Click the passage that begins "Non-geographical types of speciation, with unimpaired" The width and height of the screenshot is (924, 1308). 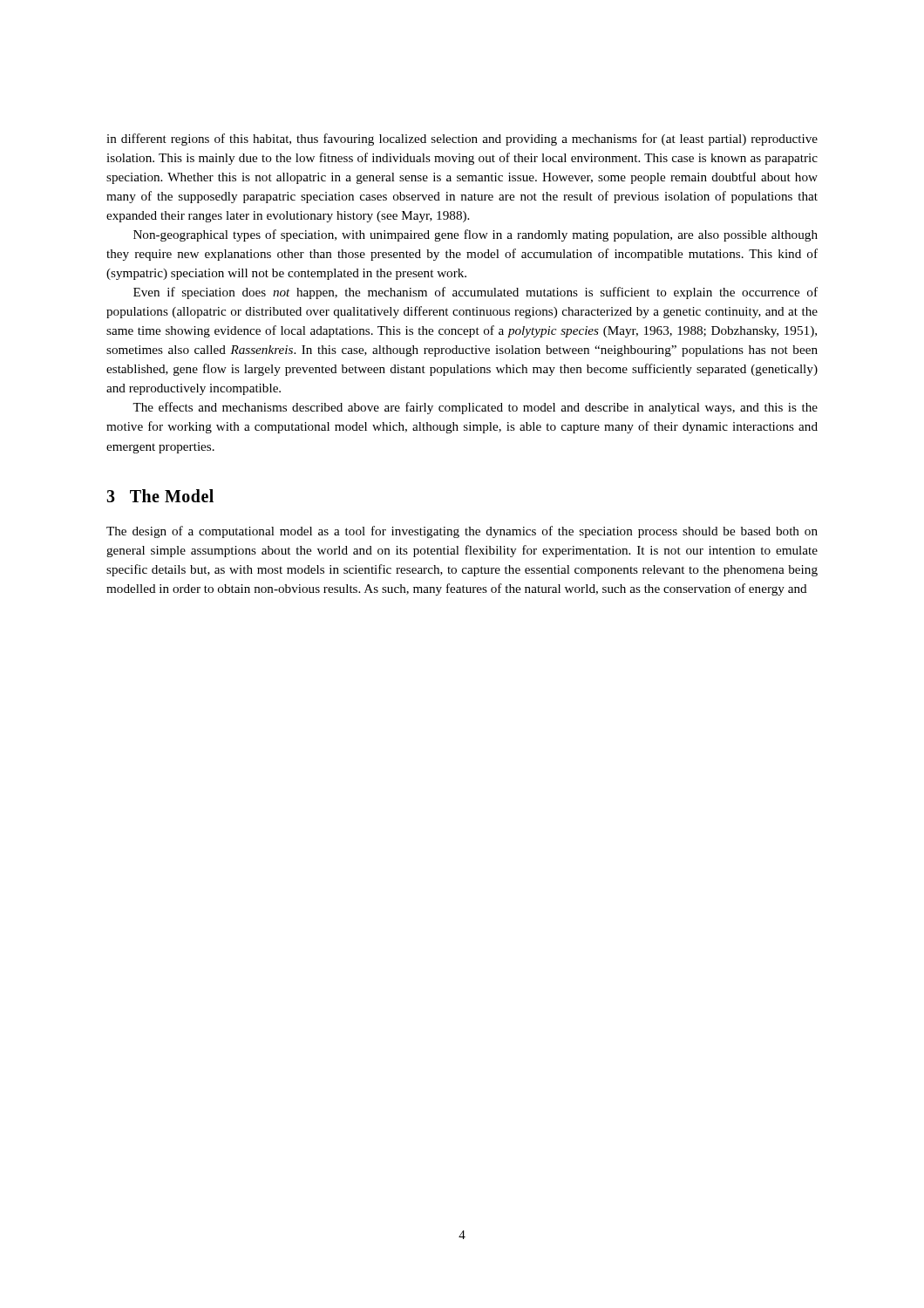(462, 254)
